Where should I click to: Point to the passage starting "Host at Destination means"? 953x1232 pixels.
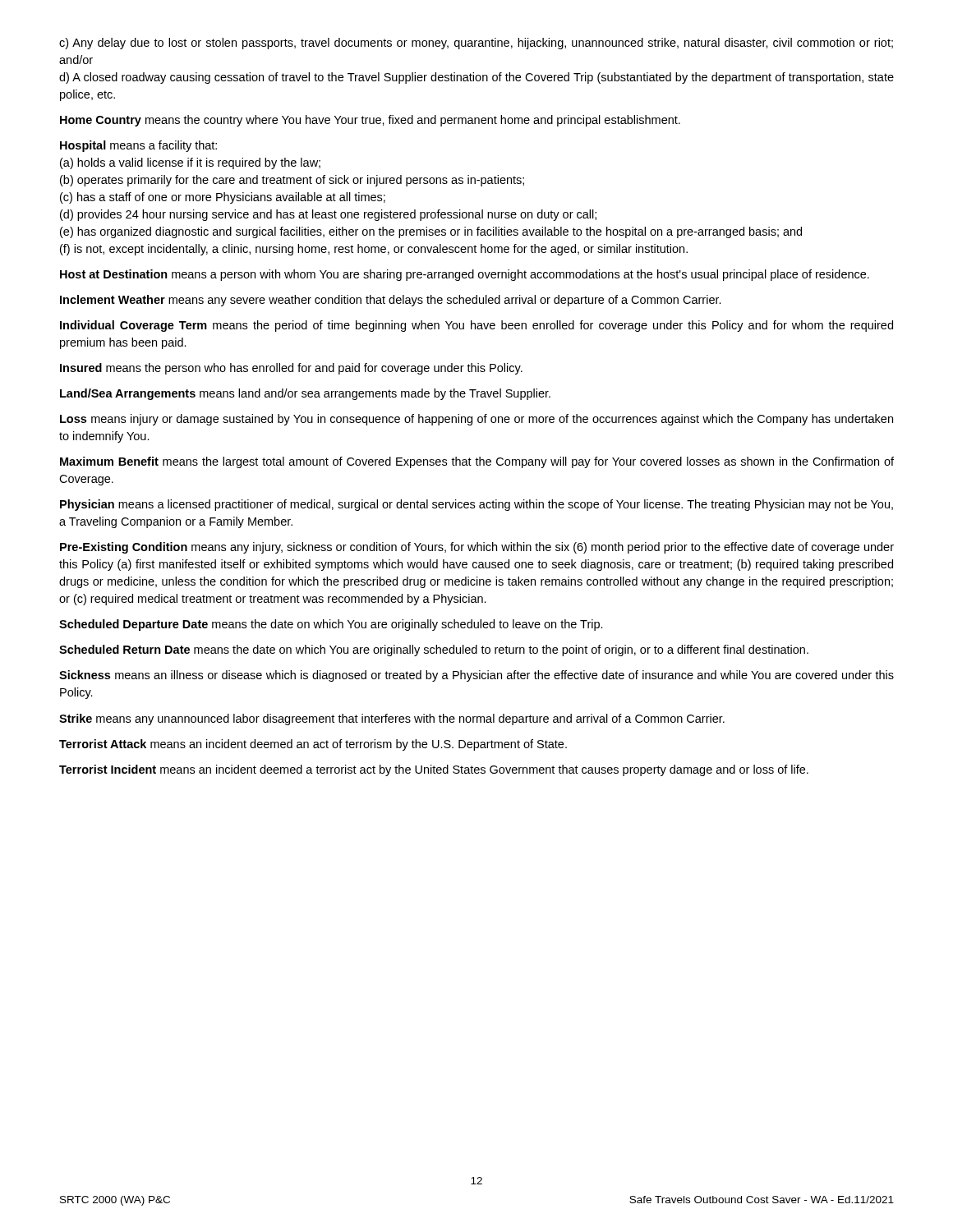pos(476,275)
